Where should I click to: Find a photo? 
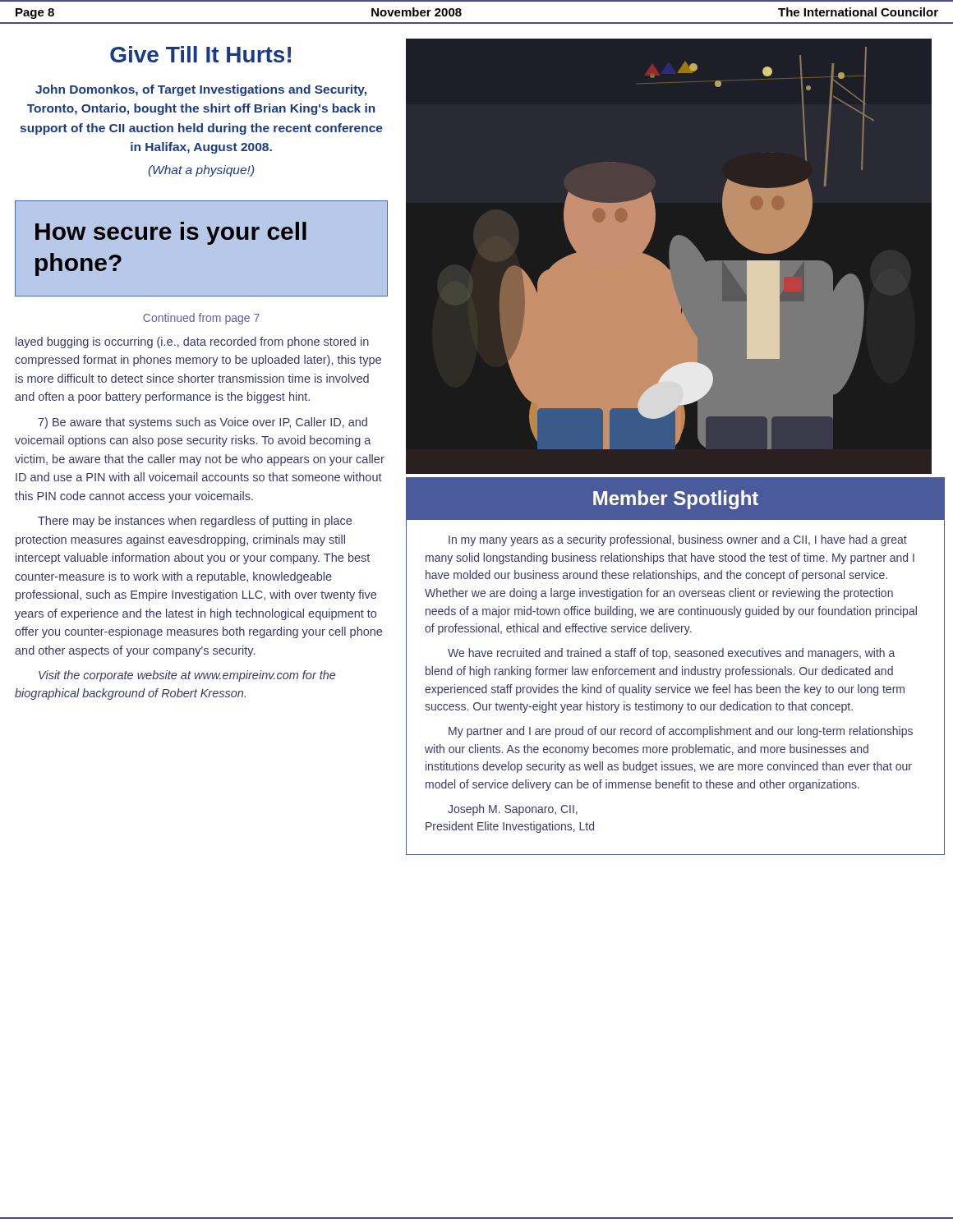[675, 258]
